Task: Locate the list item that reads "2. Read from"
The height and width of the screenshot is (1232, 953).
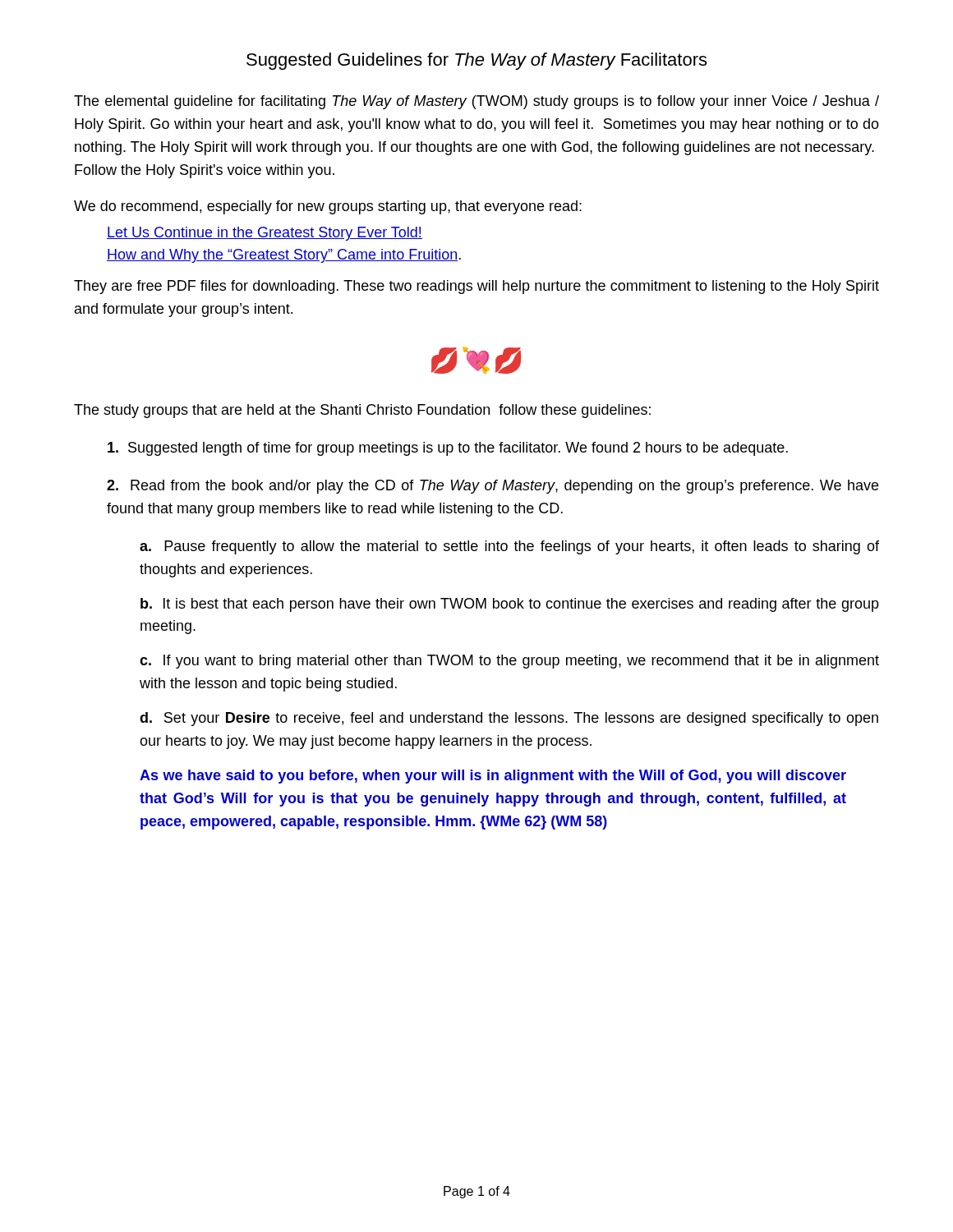Action: click(493, 497)
